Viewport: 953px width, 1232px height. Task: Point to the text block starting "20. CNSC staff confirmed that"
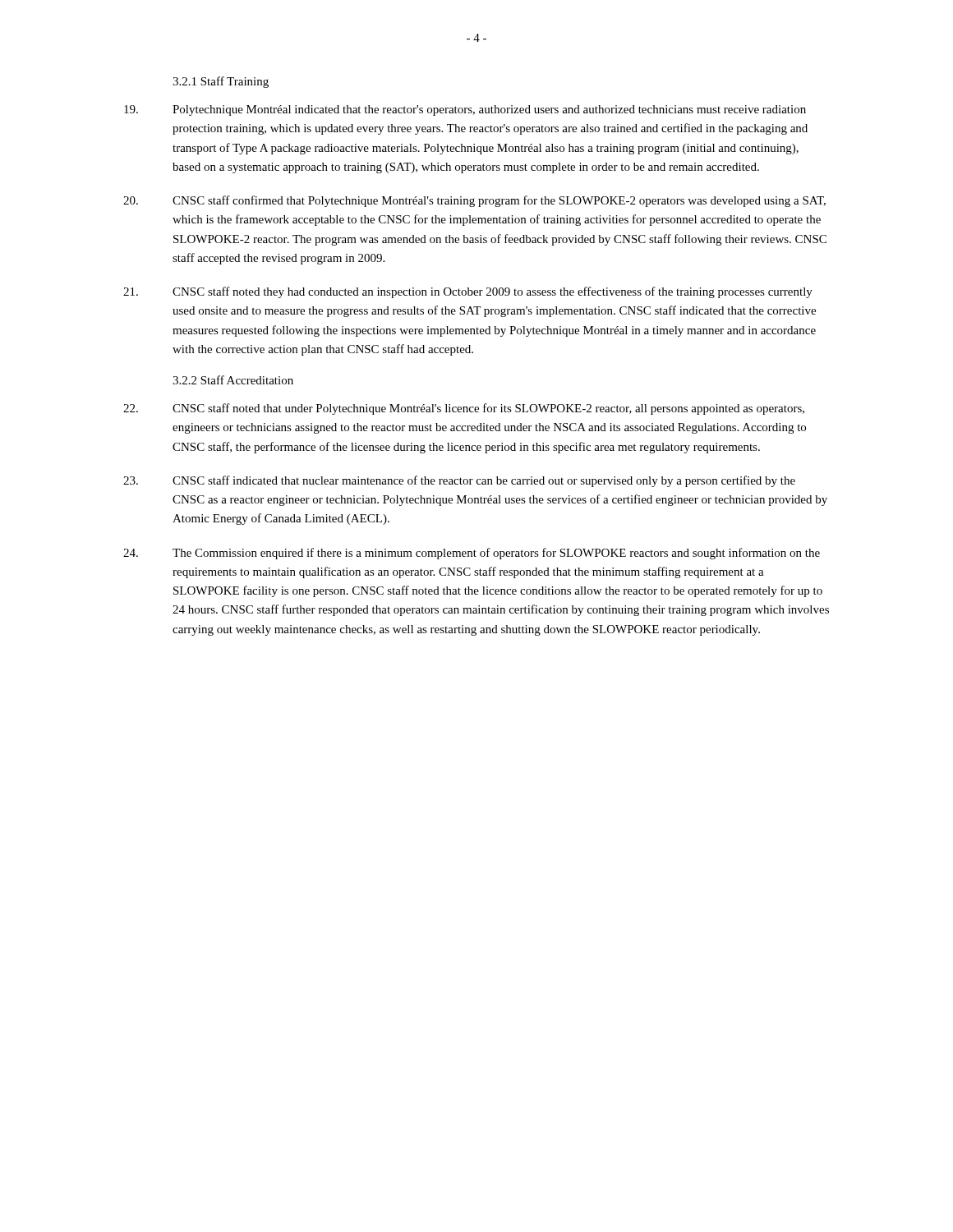[x=476, y=230]
